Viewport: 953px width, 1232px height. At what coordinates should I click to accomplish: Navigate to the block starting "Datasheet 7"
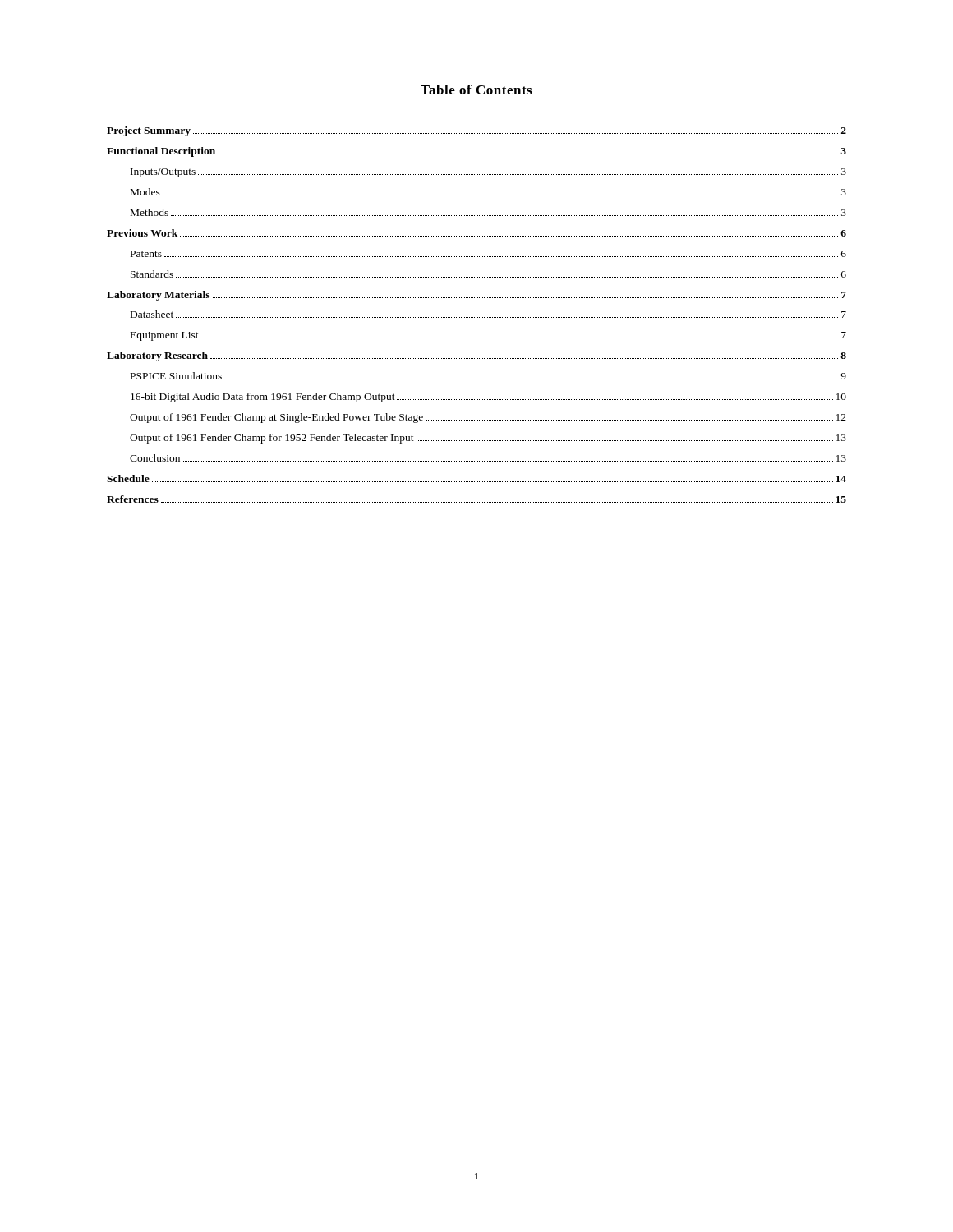point(476,315)
